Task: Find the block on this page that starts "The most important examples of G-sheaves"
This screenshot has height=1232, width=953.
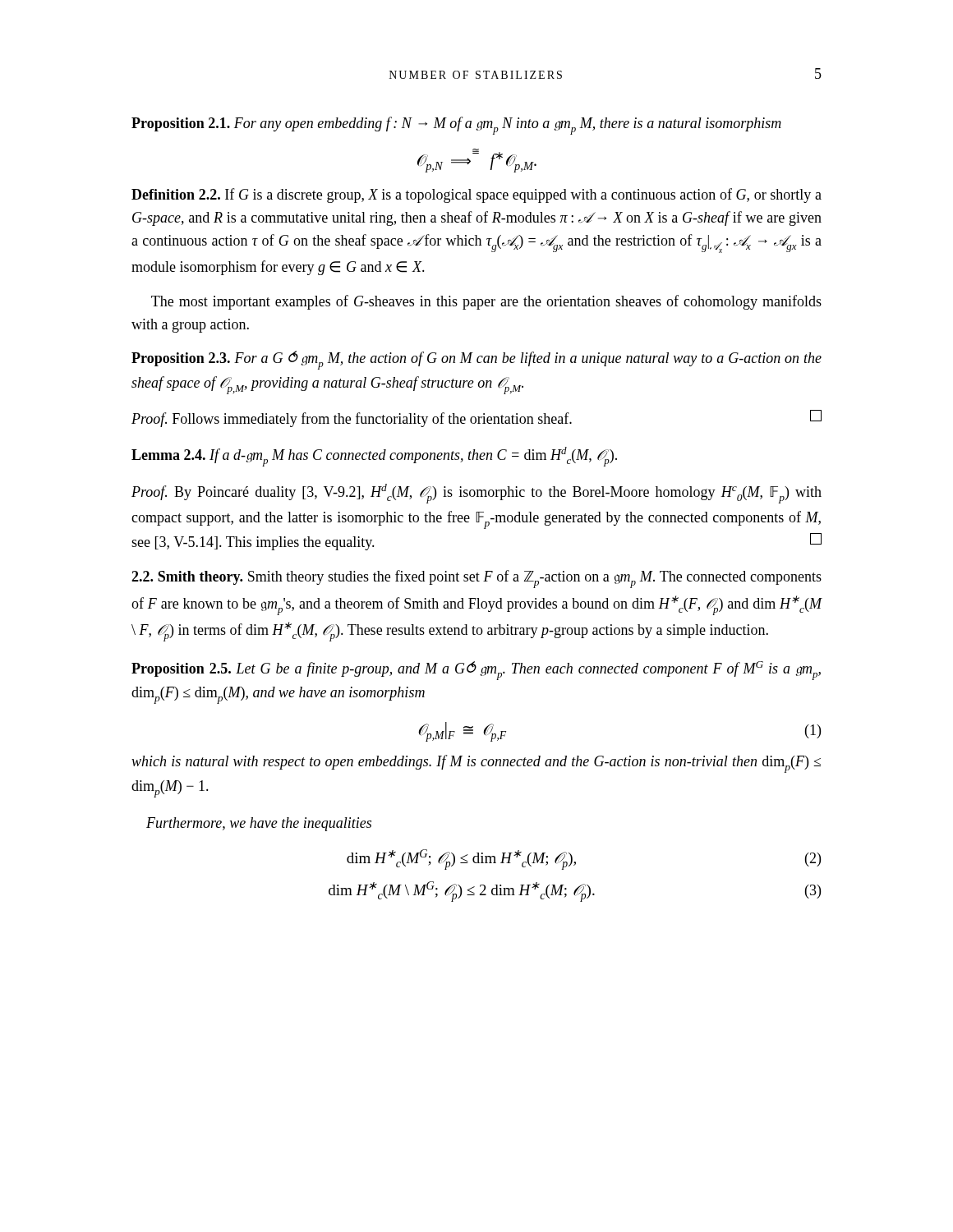Action: point(476,313)
